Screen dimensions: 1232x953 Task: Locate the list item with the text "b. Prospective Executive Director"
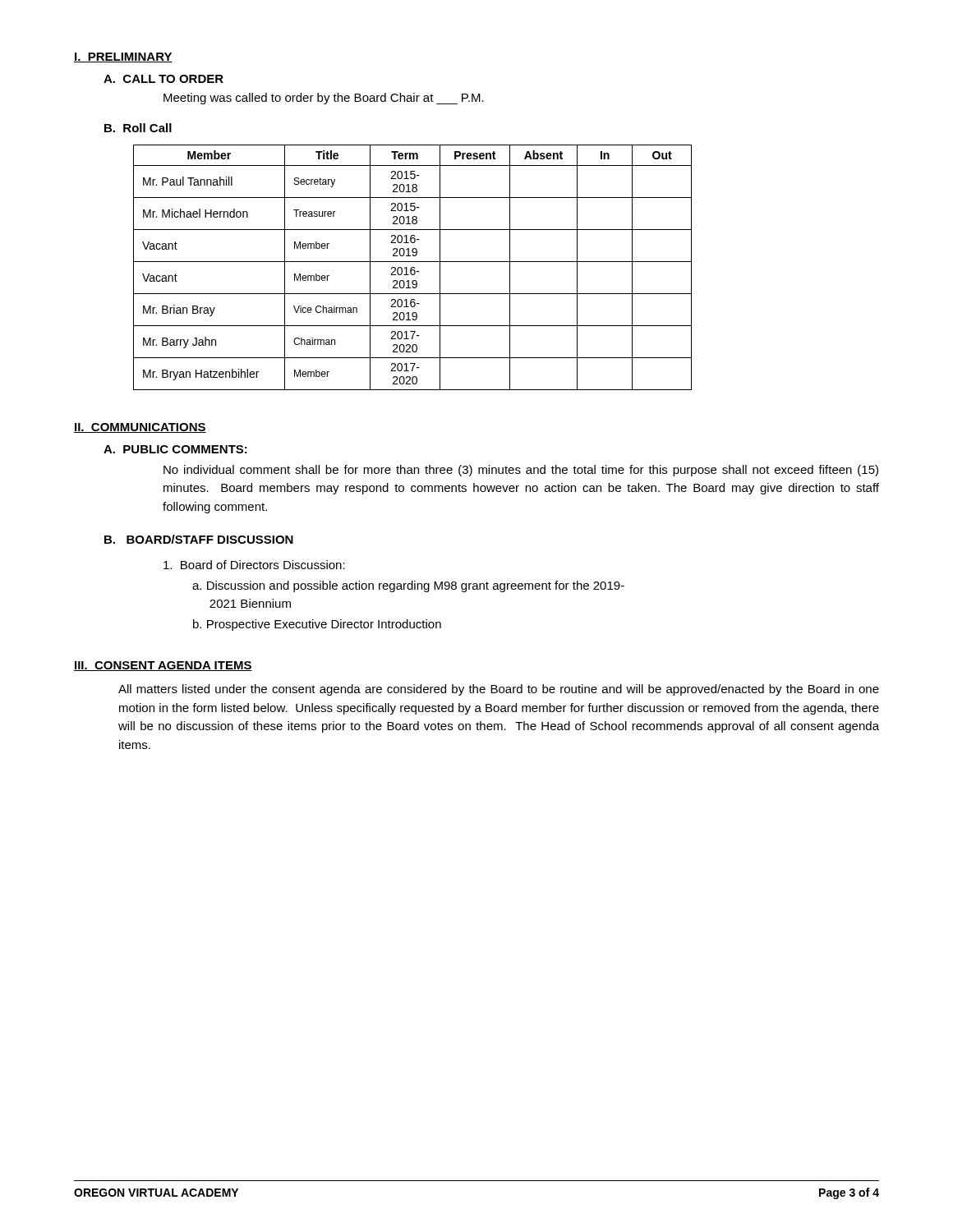317,623
